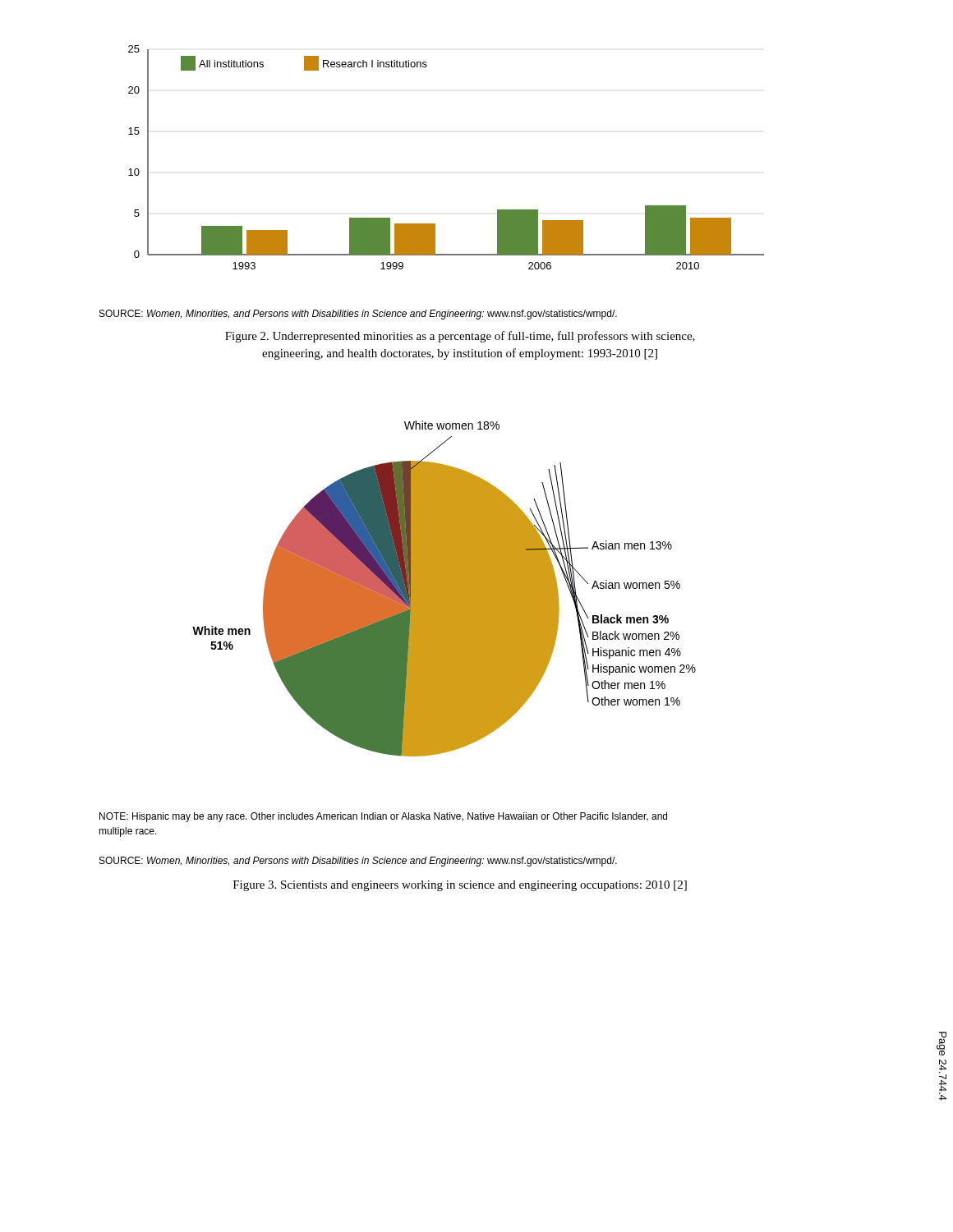Locate the caption that opens with "SOURCE: Women, Minorities, and"
Screen dimensions: 1232x953
click(x=358, y=314)
